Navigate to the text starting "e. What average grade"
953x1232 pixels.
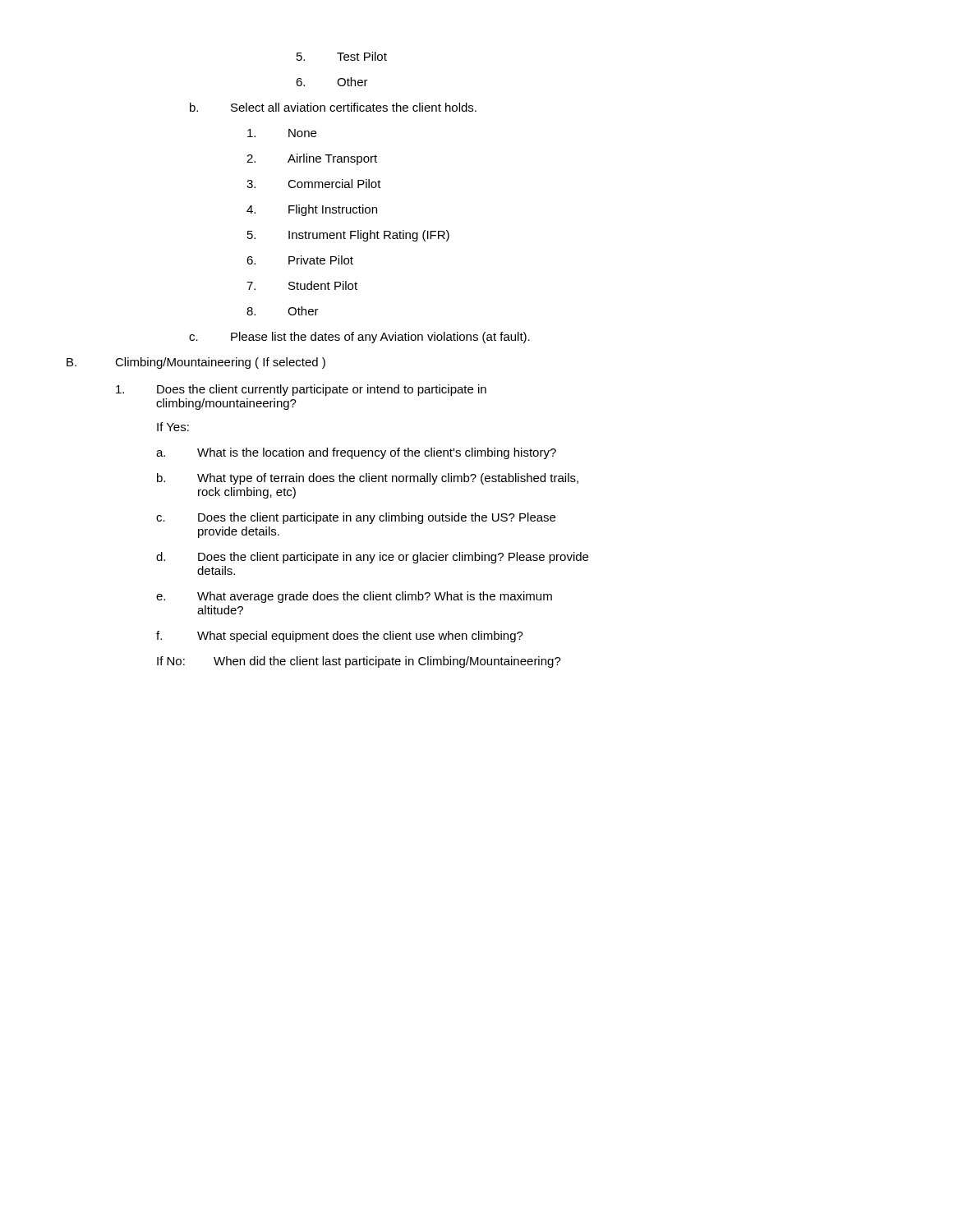click(354, 603)
